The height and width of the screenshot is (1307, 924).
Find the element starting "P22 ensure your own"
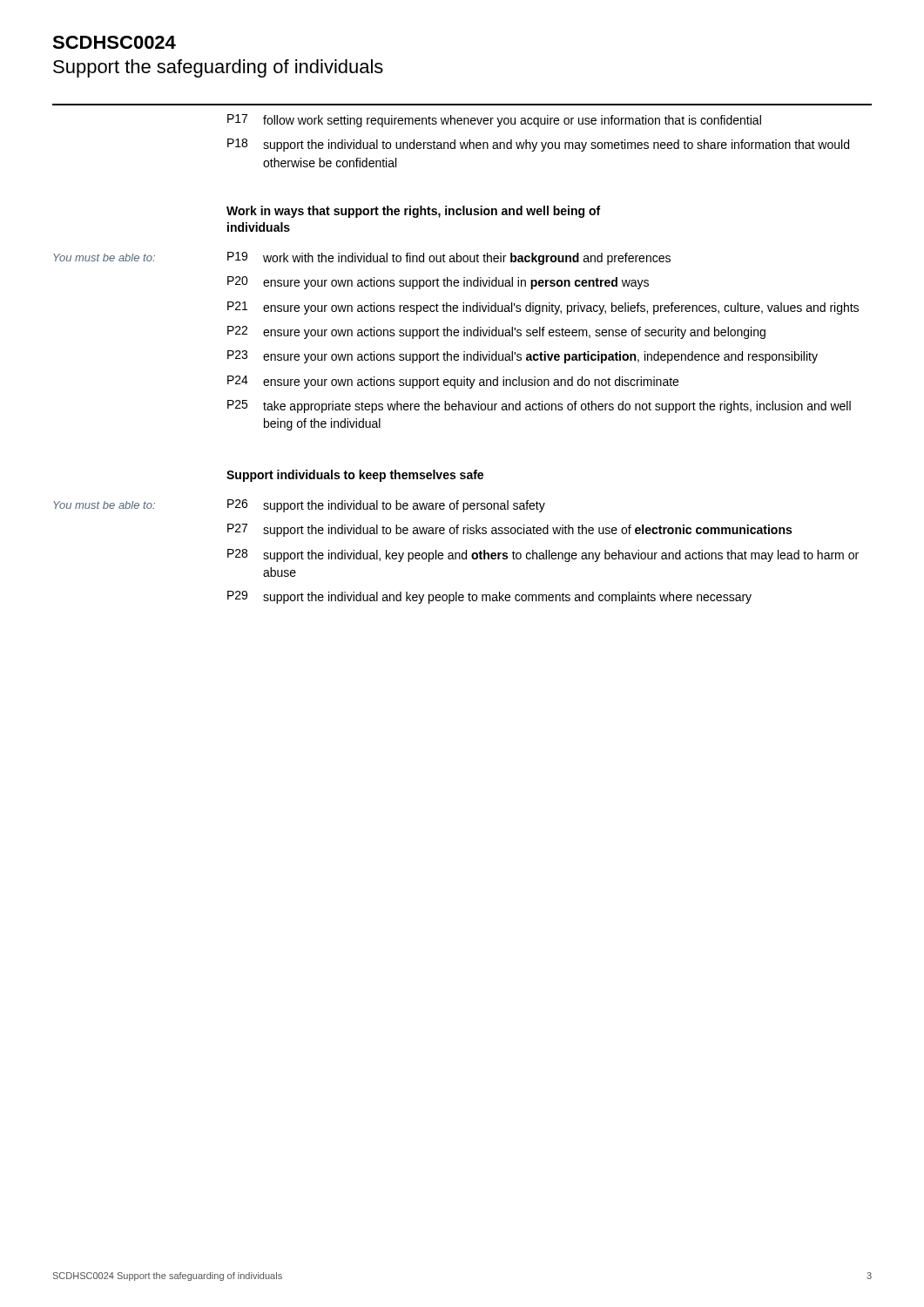[x=549, y=332]
